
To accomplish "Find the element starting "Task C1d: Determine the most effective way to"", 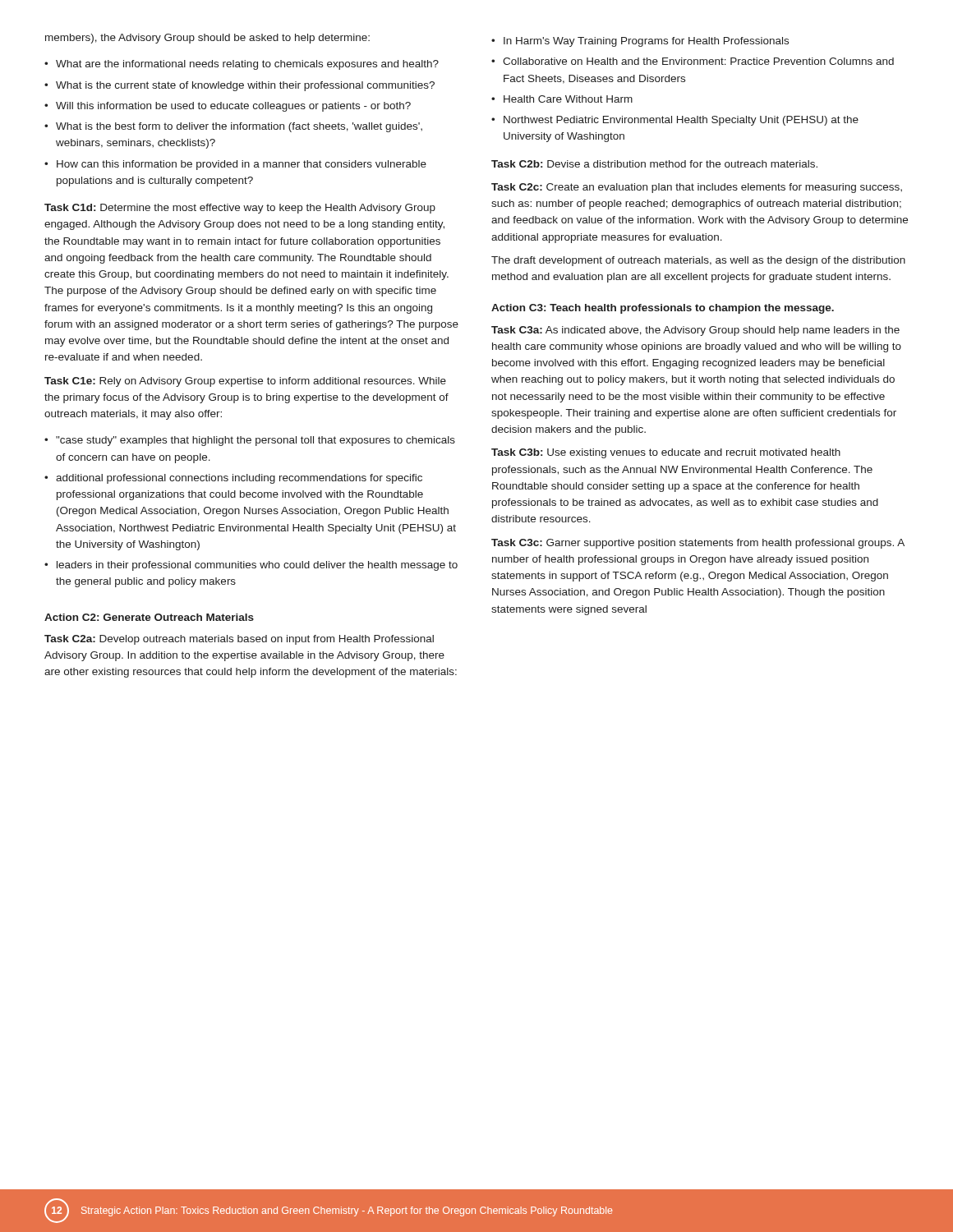I will [x=253, y=283].
